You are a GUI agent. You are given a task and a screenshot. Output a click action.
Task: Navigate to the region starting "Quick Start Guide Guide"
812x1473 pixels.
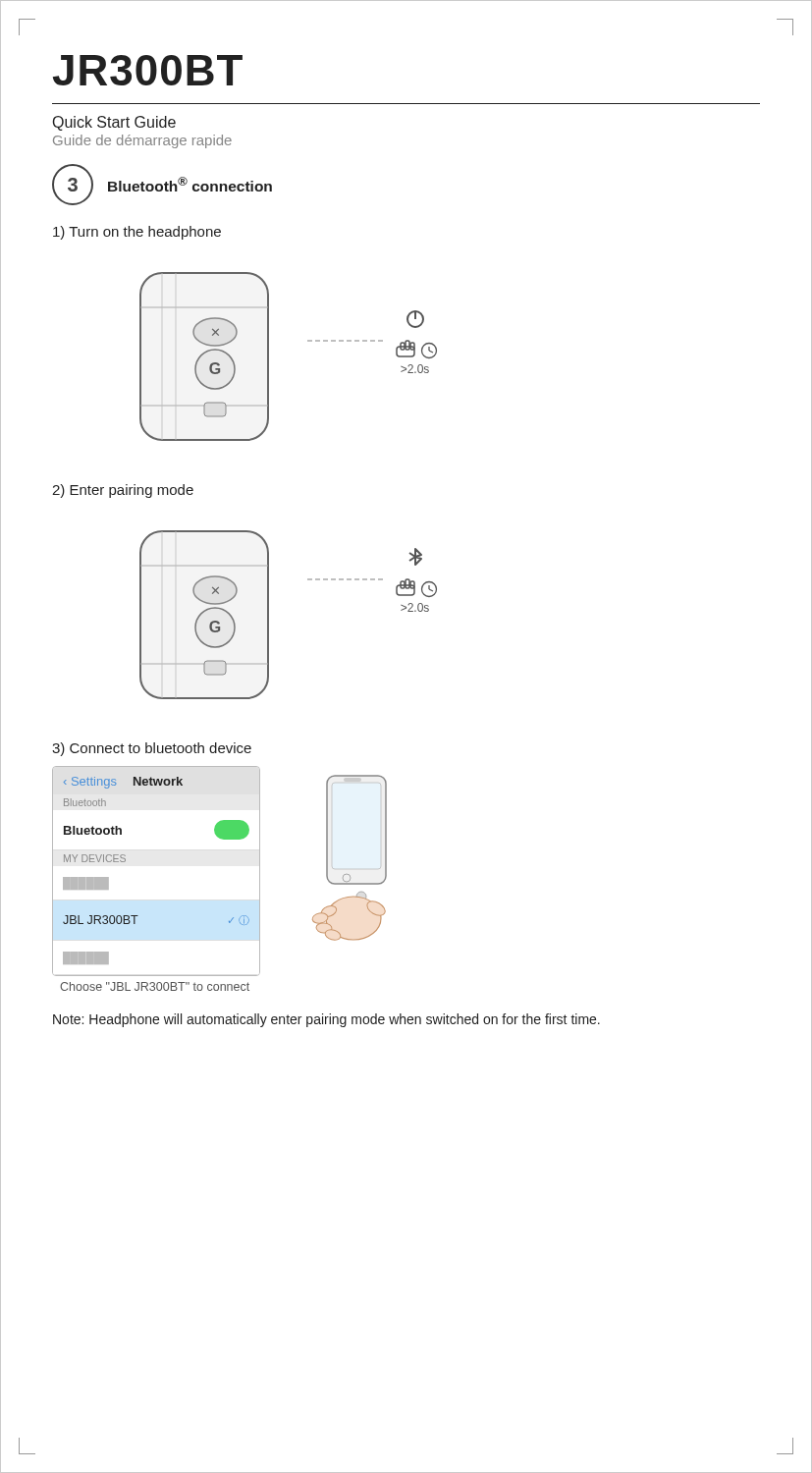(114, 123)
